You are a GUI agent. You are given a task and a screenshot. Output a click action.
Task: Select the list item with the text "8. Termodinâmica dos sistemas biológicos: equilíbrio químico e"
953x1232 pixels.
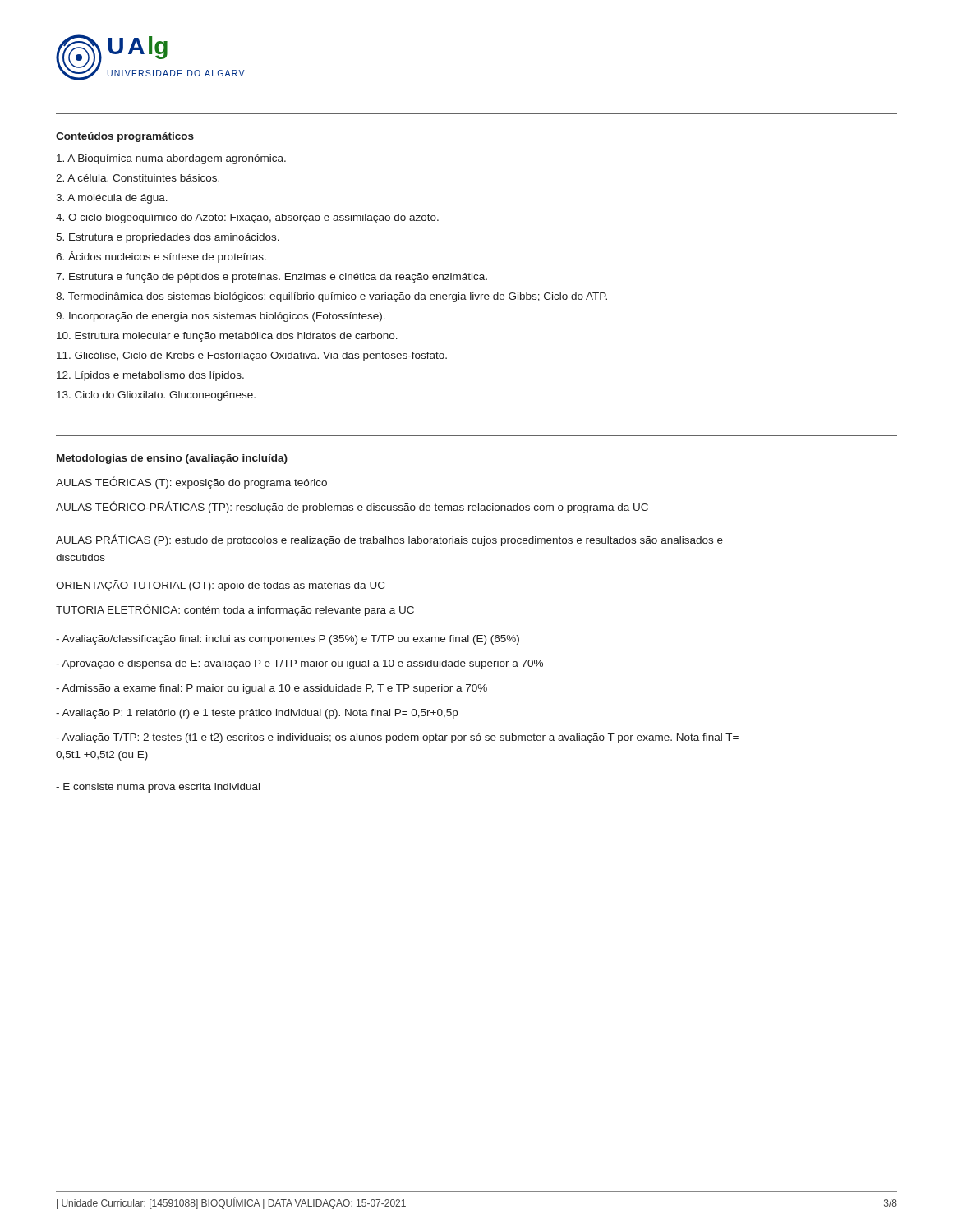[x=332, y=296]
